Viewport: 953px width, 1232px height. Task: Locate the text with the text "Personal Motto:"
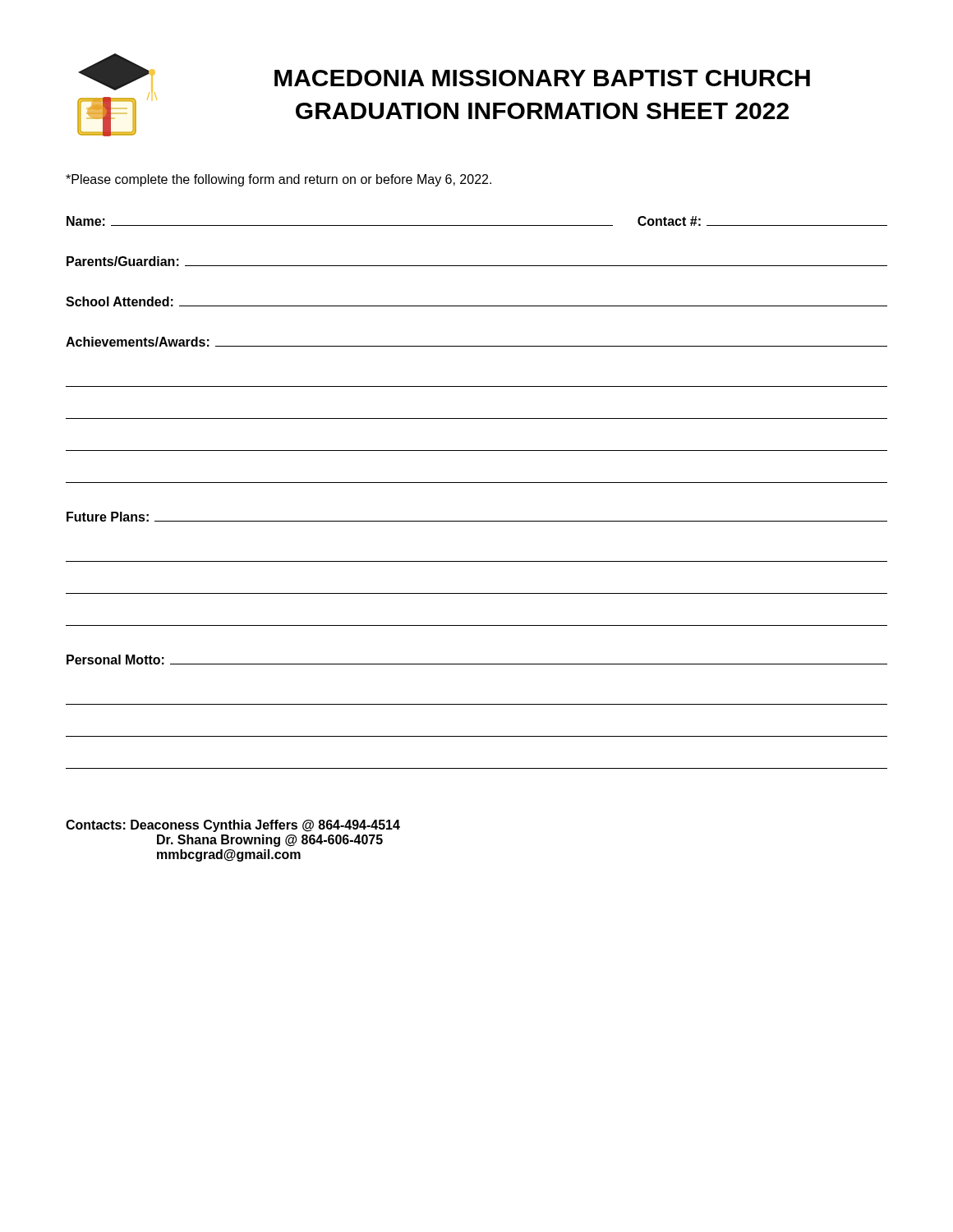pos(476,658)
